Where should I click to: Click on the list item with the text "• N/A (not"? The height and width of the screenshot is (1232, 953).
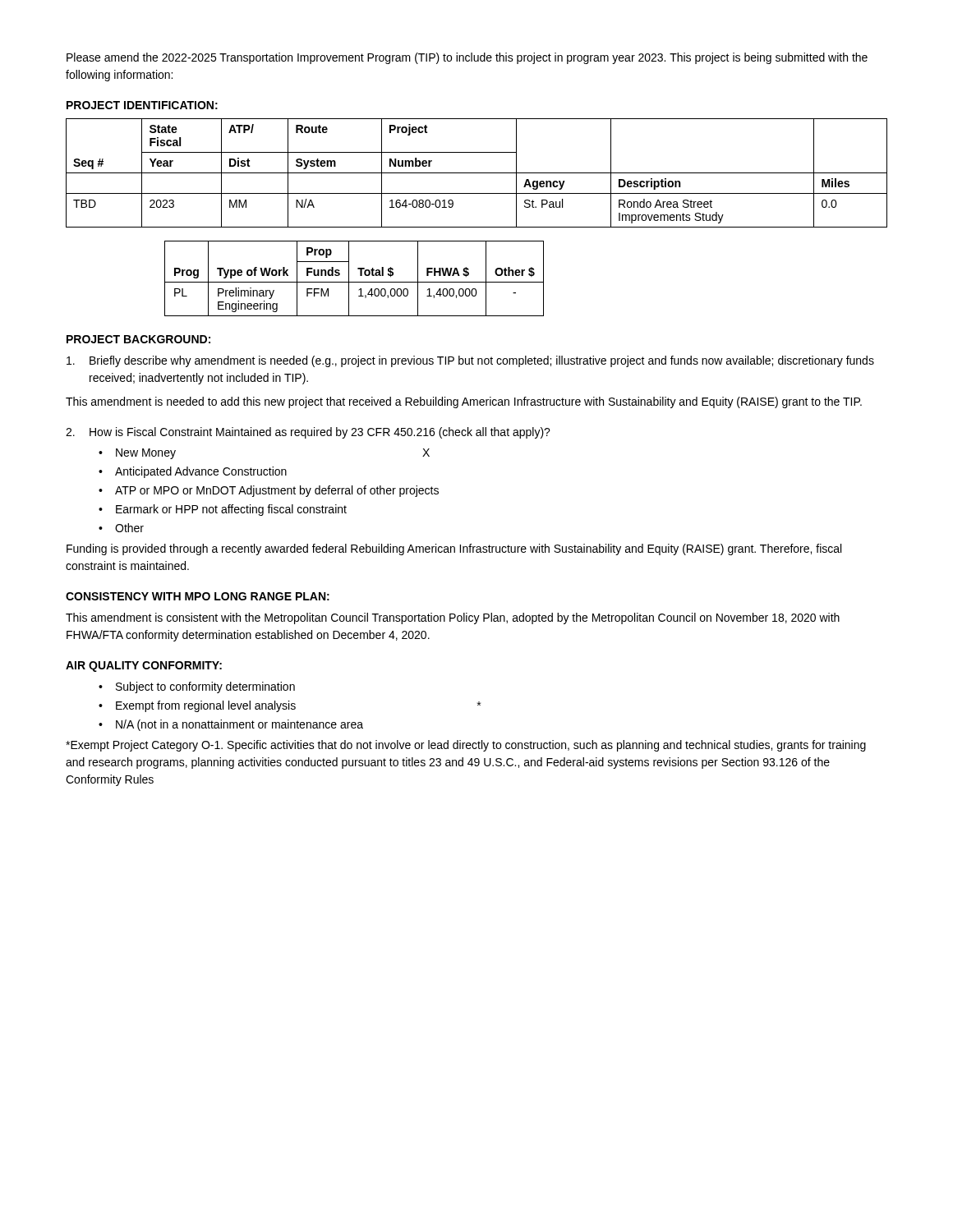231,725
